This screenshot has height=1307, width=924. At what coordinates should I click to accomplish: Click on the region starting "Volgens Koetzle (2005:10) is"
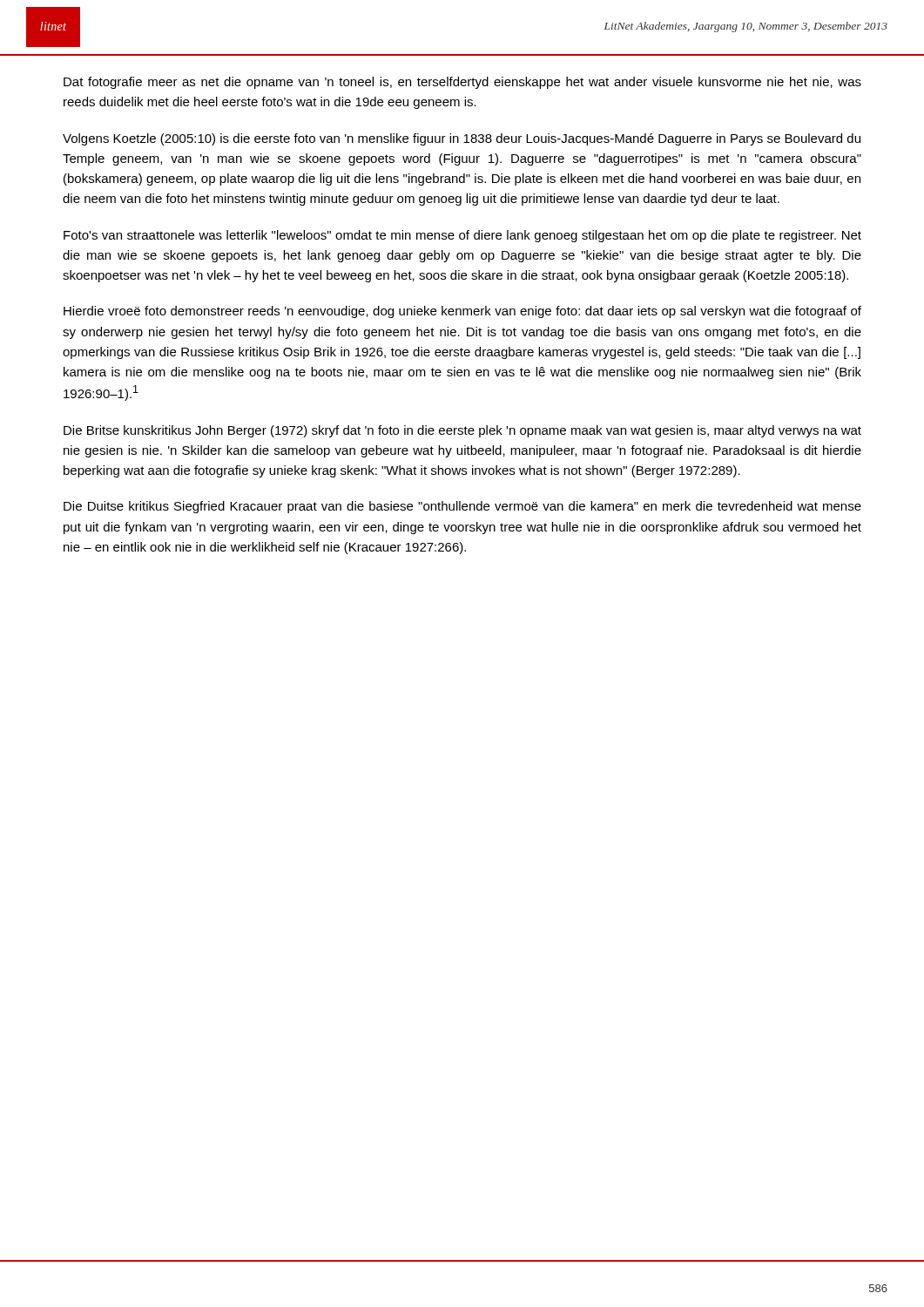pyautogui.click(x=462, y=168)
